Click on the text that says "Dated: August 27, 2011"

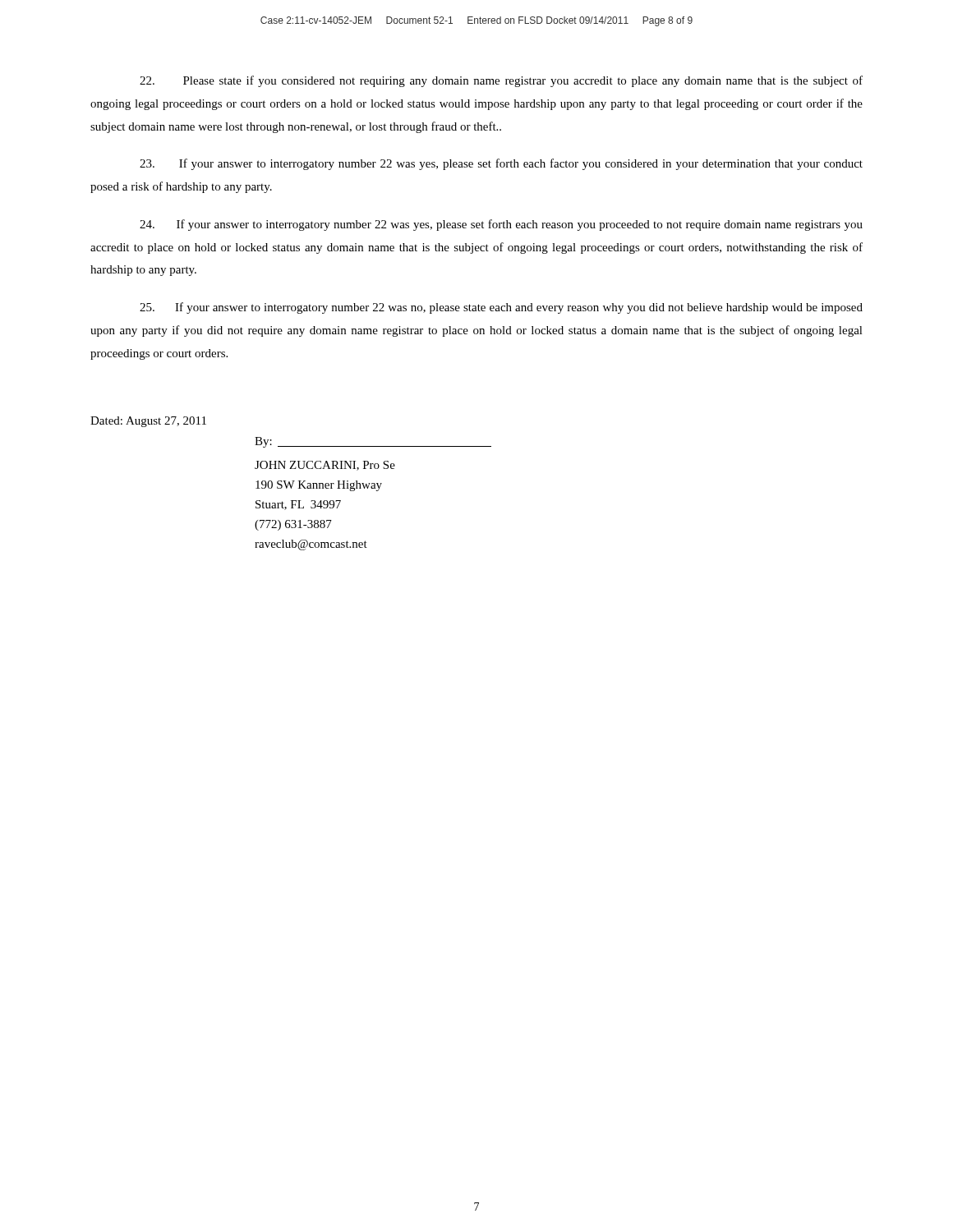(x=149, y=421)
